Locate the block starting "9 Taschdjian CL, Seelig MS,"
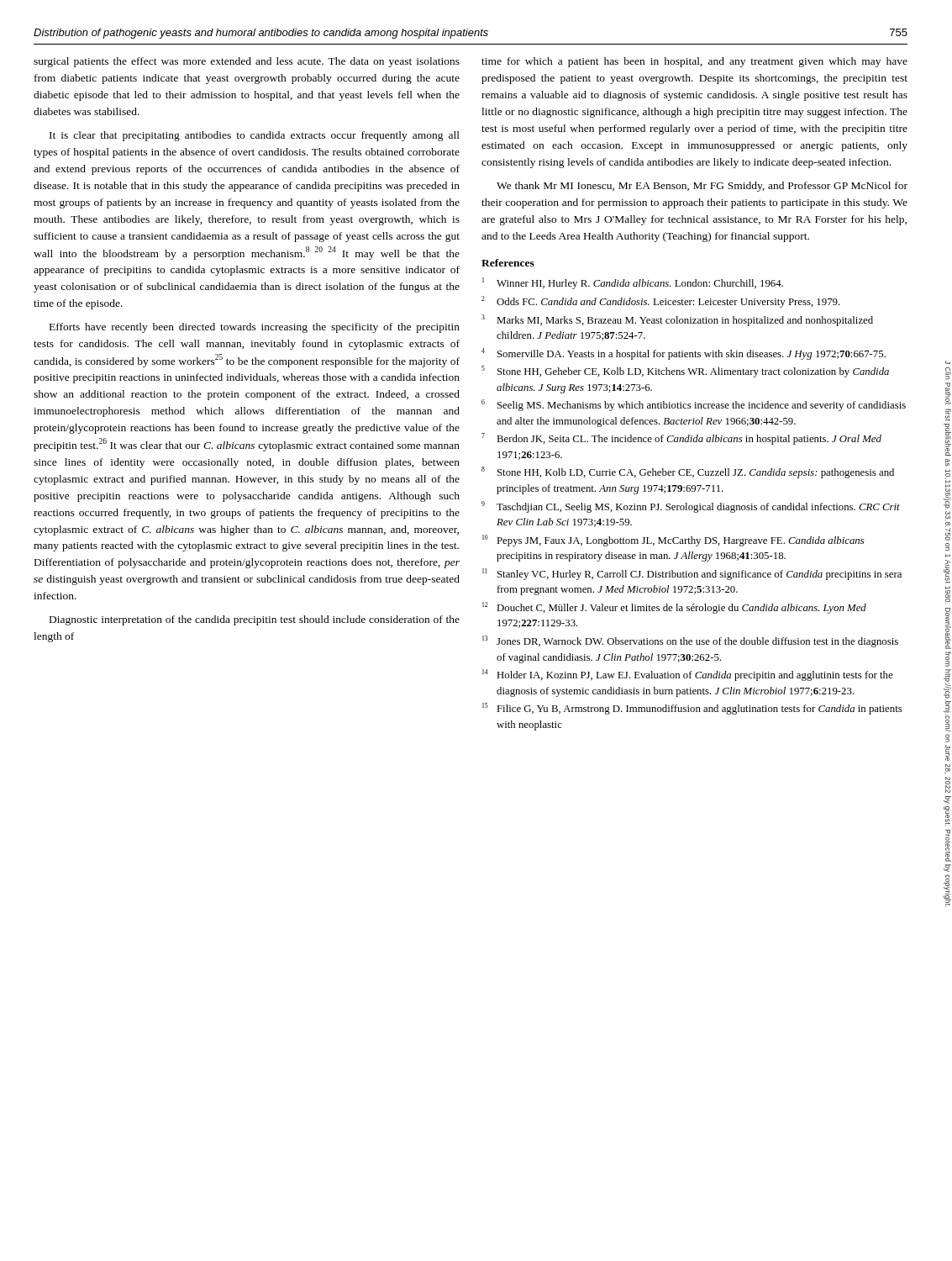Viewport: 952px width, 1261px height. tap(694, 515)
